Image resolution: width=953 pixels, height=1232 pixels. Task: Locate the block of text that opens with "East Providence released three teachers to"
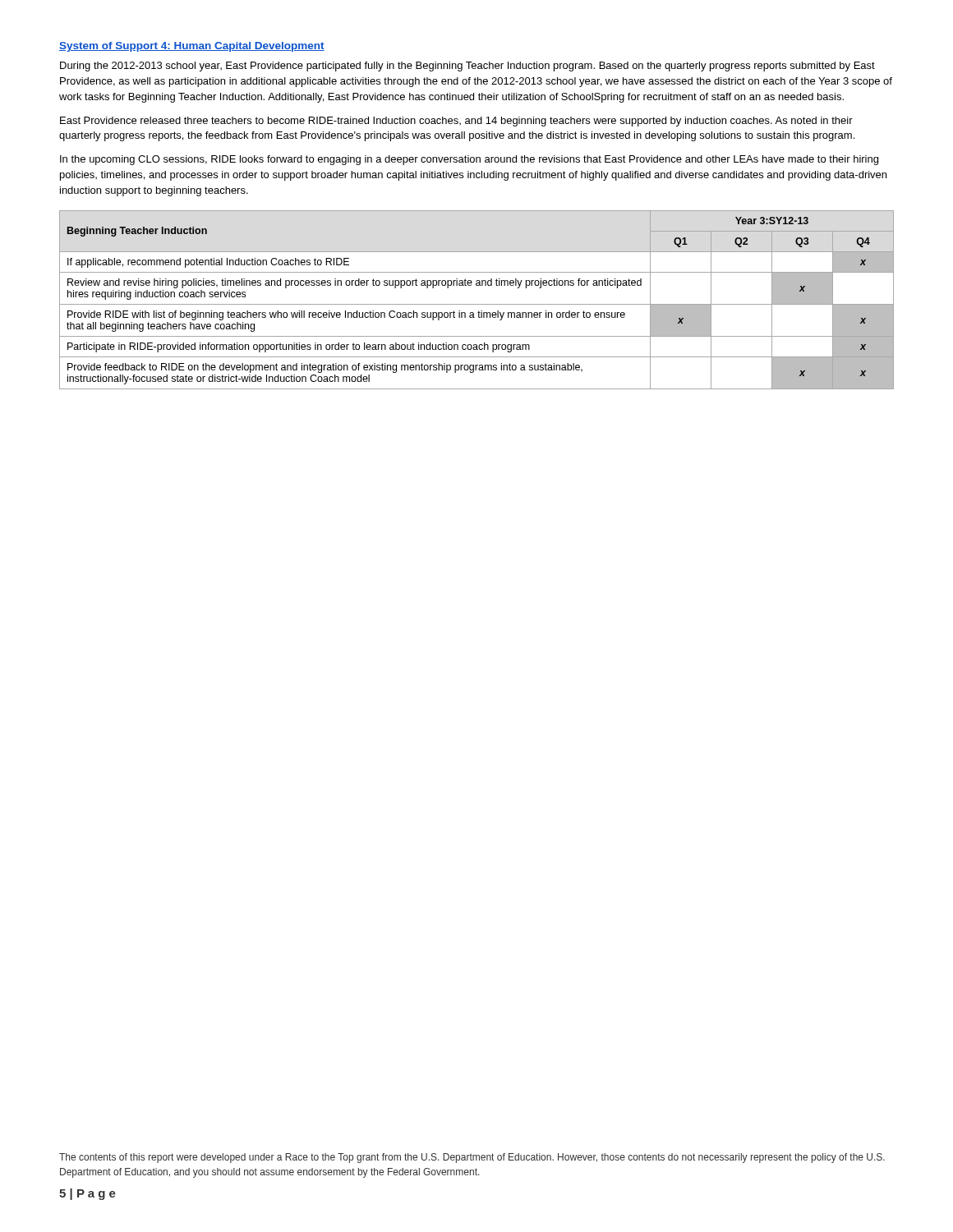[457, 128]
